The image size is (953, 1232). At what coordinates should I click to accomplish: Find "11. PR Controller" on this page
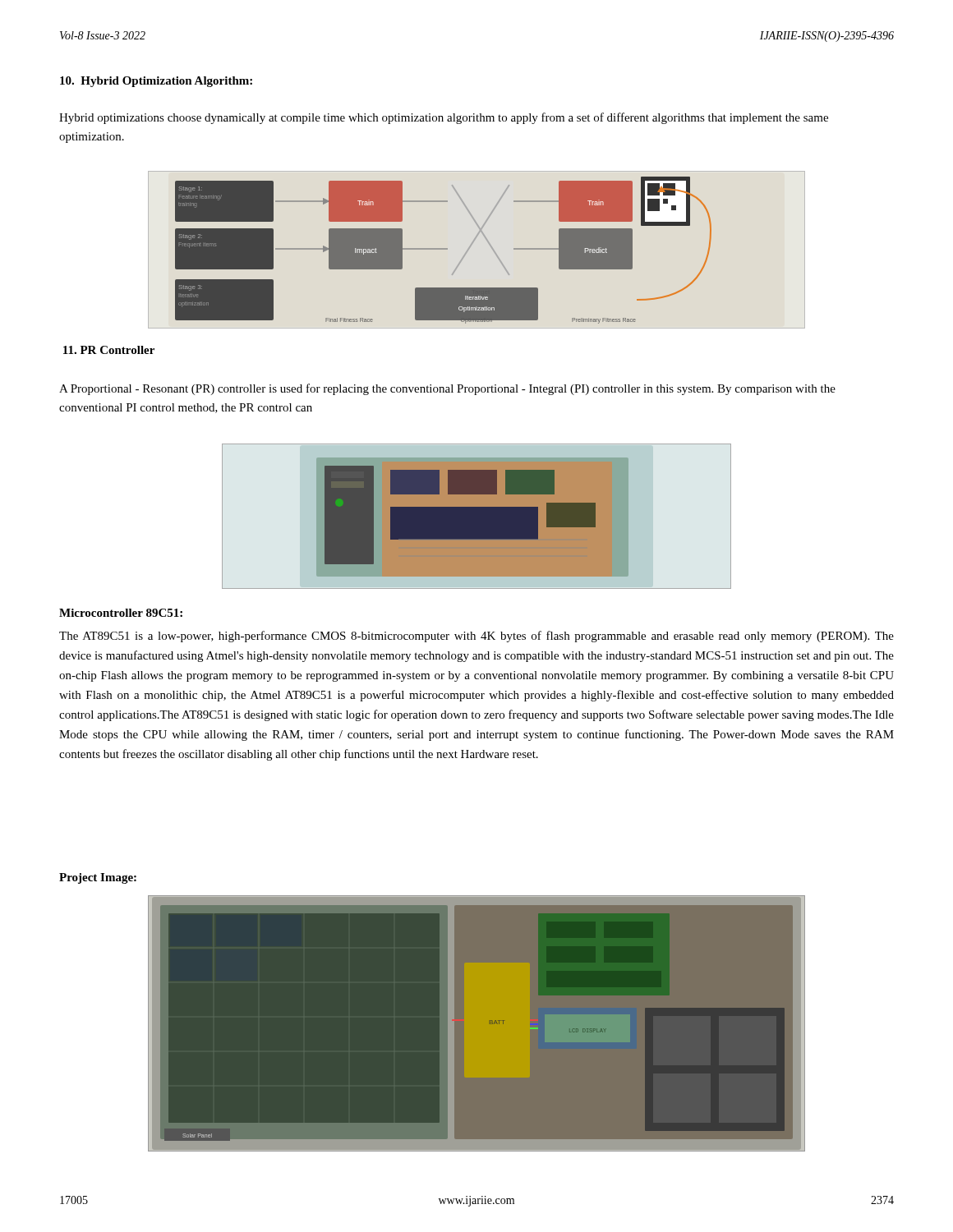[x=107, y=350]
